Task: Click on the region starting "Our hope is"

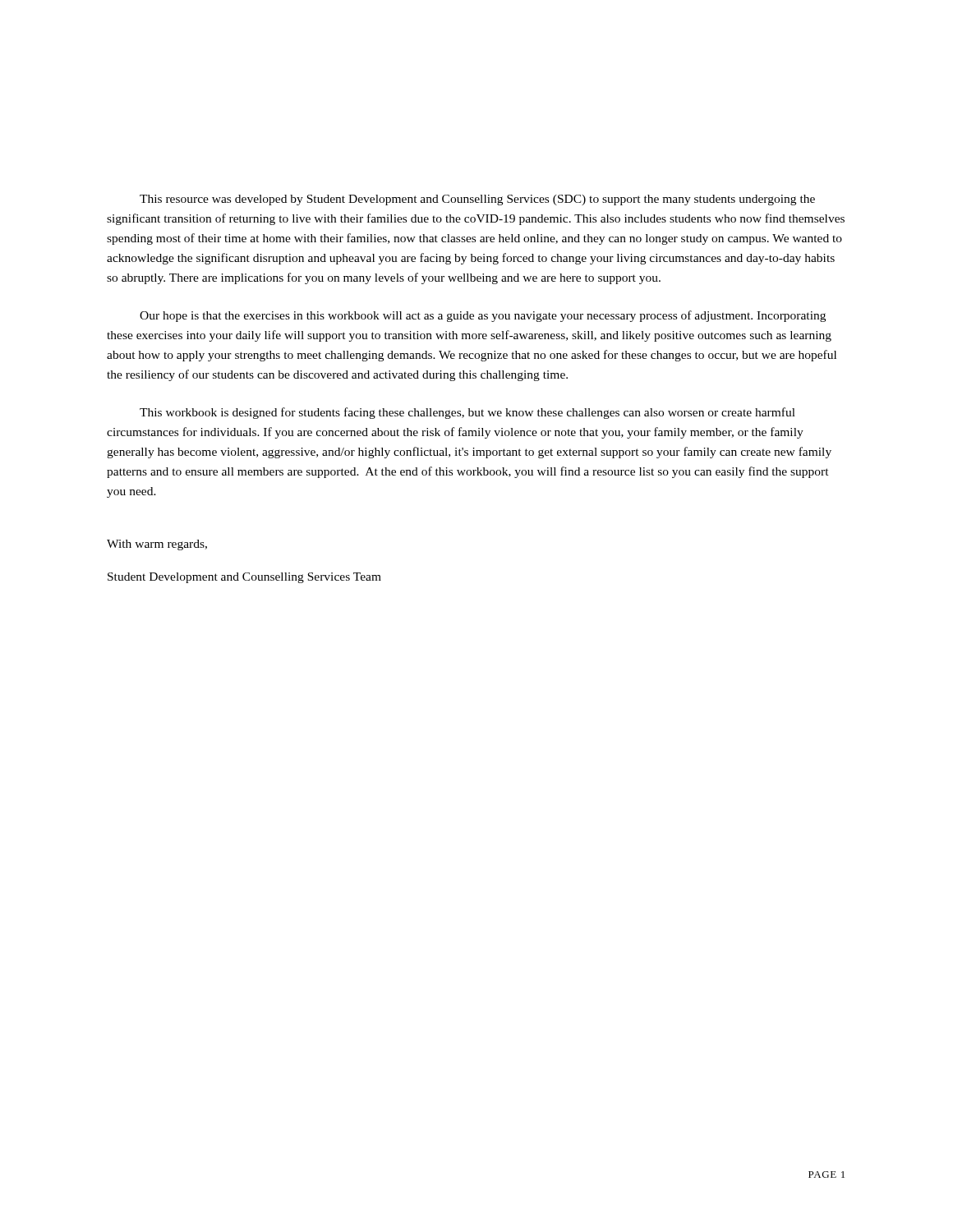Action: tap(476, 345)
